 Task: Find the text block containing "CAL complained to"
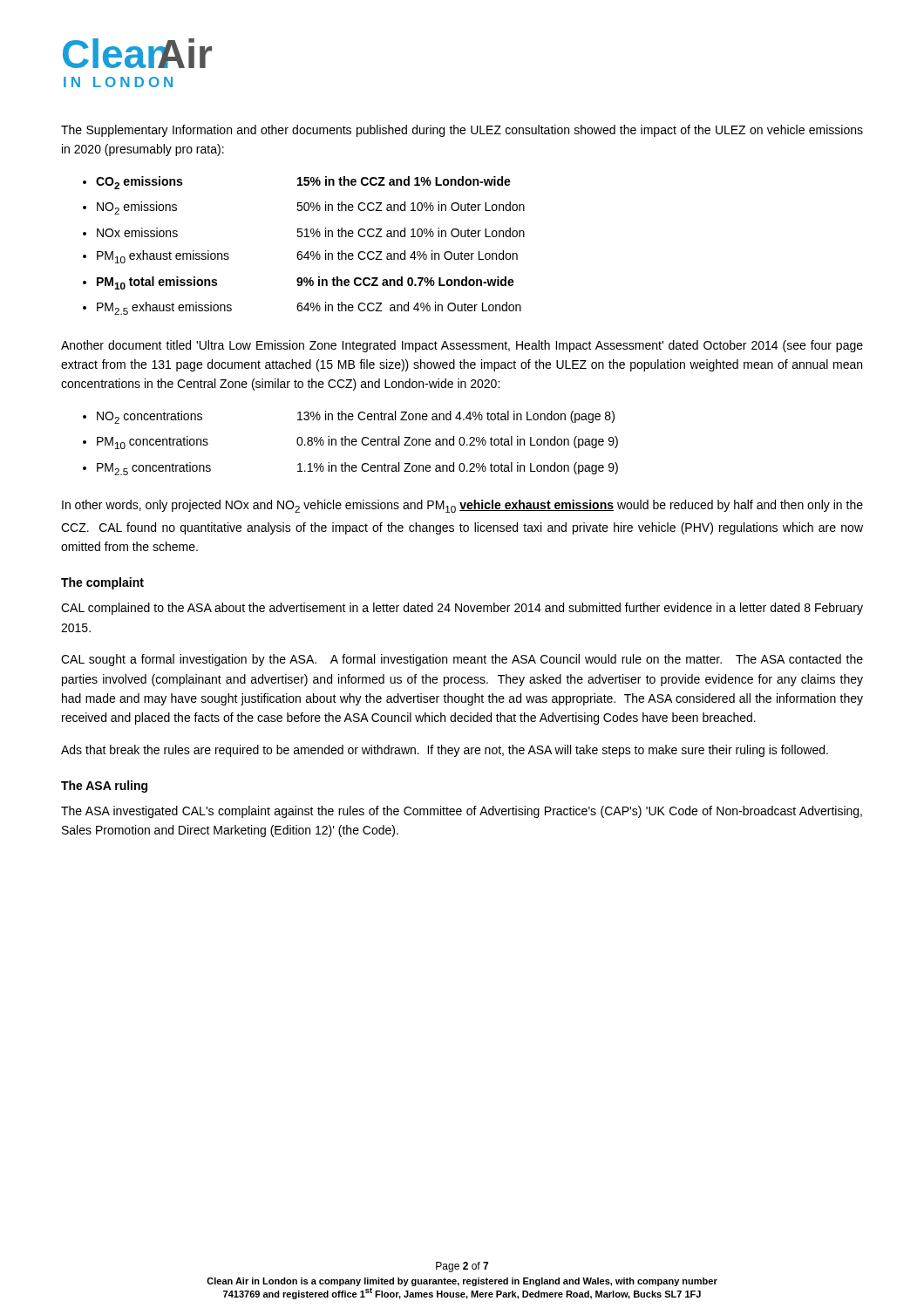tap(462, 618)
